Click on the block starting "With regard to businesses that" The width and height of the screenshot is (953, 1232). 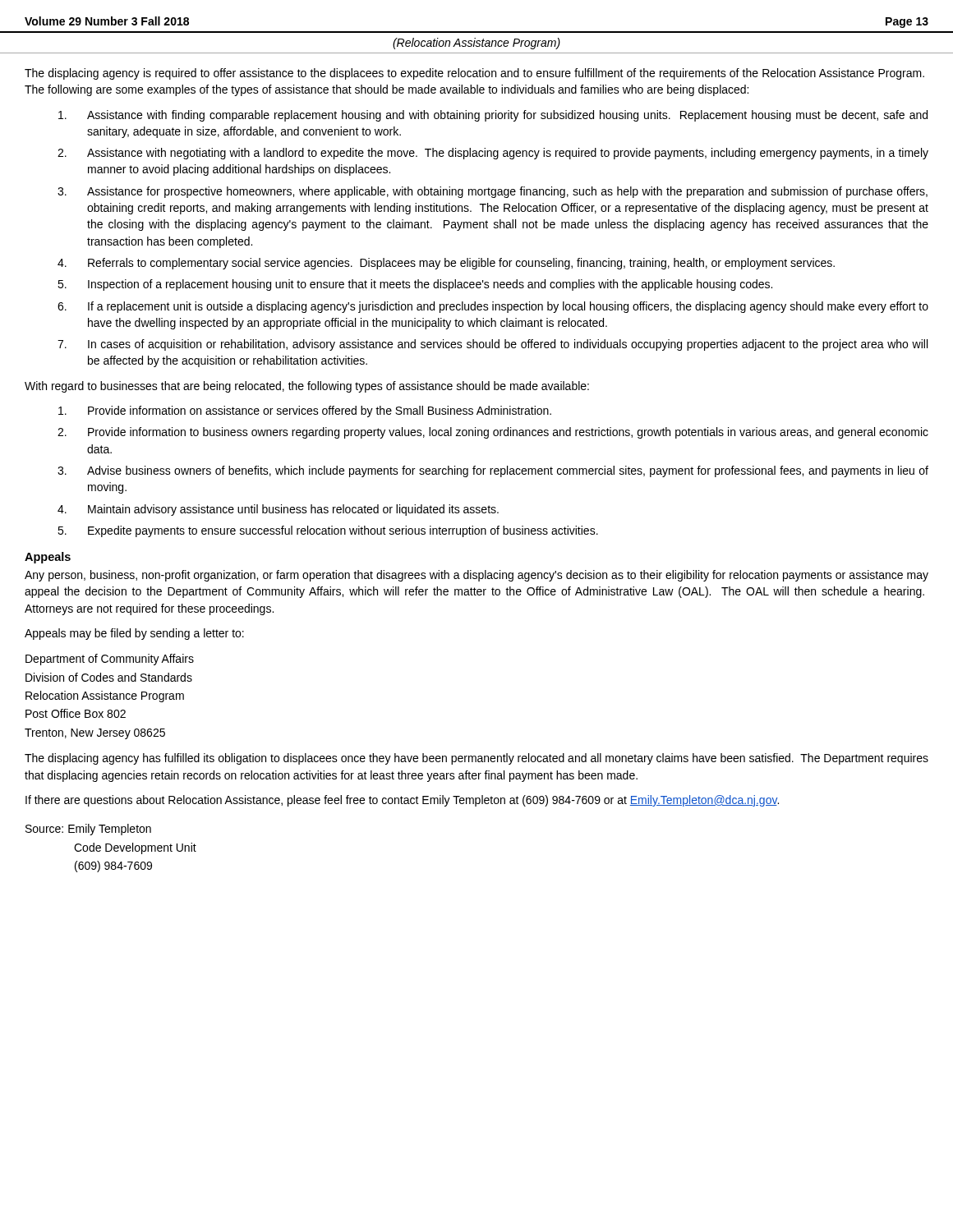(x=307, y=386)
